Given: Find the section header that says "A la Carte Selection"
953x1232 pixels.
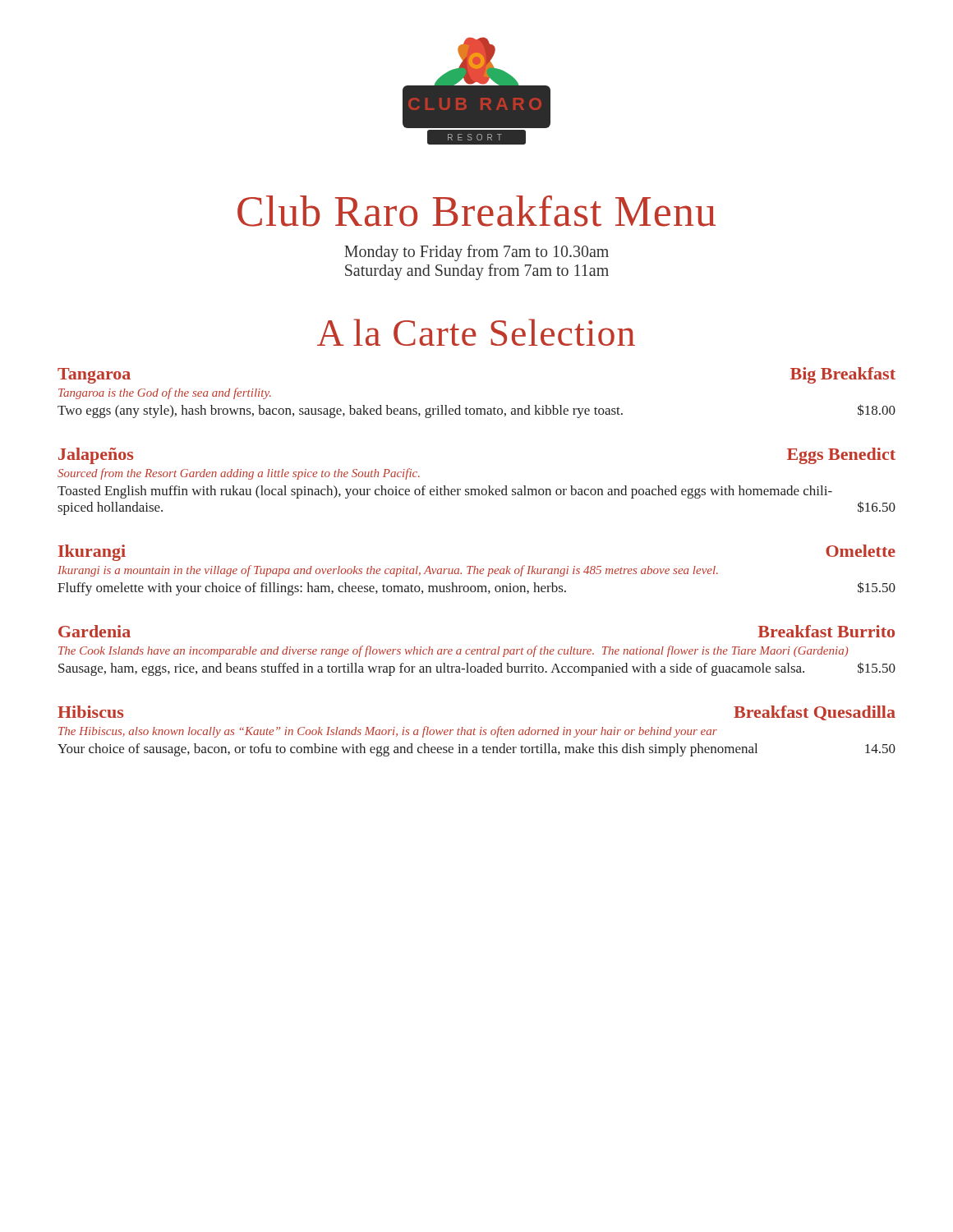Looking at the screenshot, I should coord(476,333).
